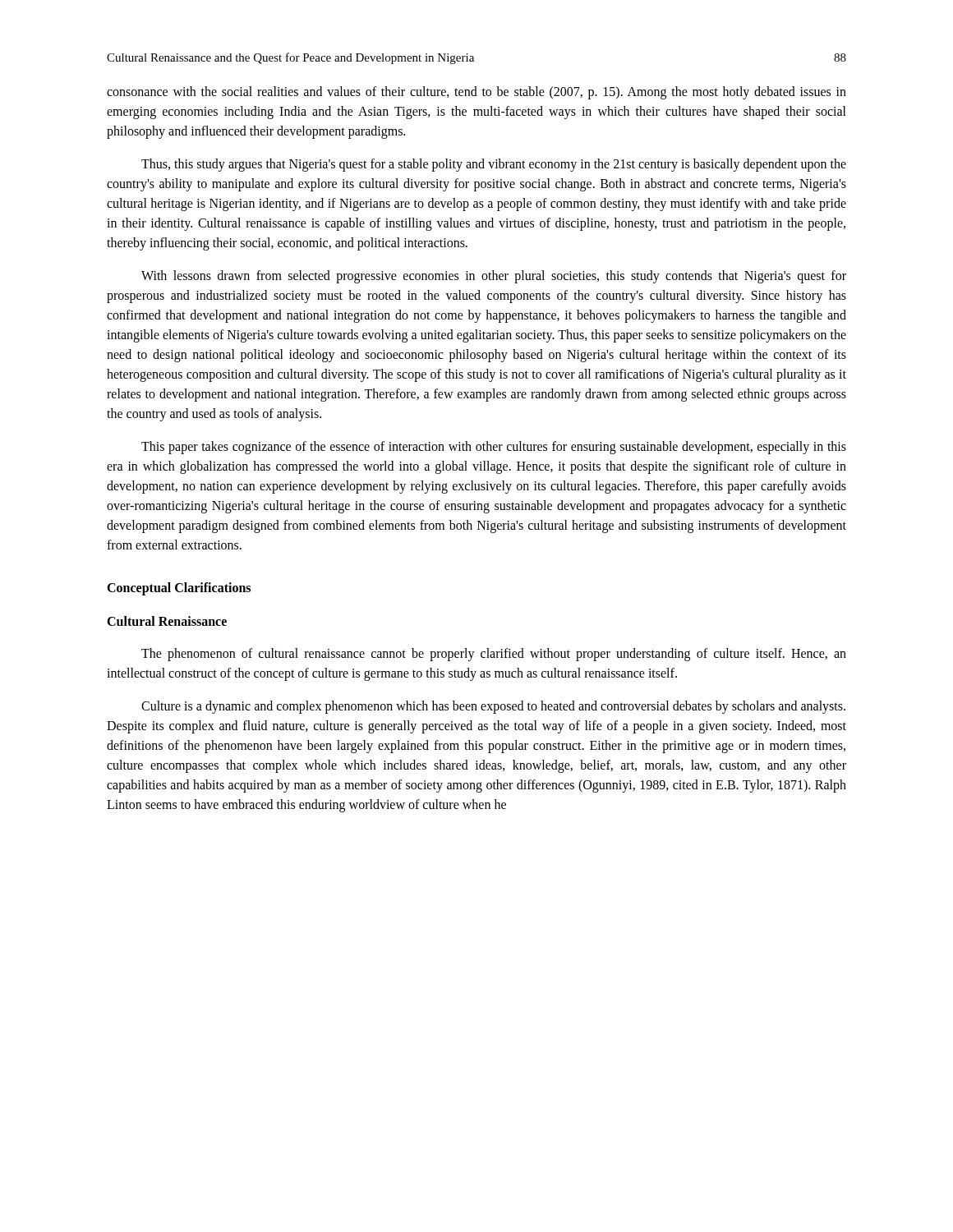Point to the text starting "This paper takes cognizance of"
Viewport: 953px width, 1232px height.
(476, 496)
